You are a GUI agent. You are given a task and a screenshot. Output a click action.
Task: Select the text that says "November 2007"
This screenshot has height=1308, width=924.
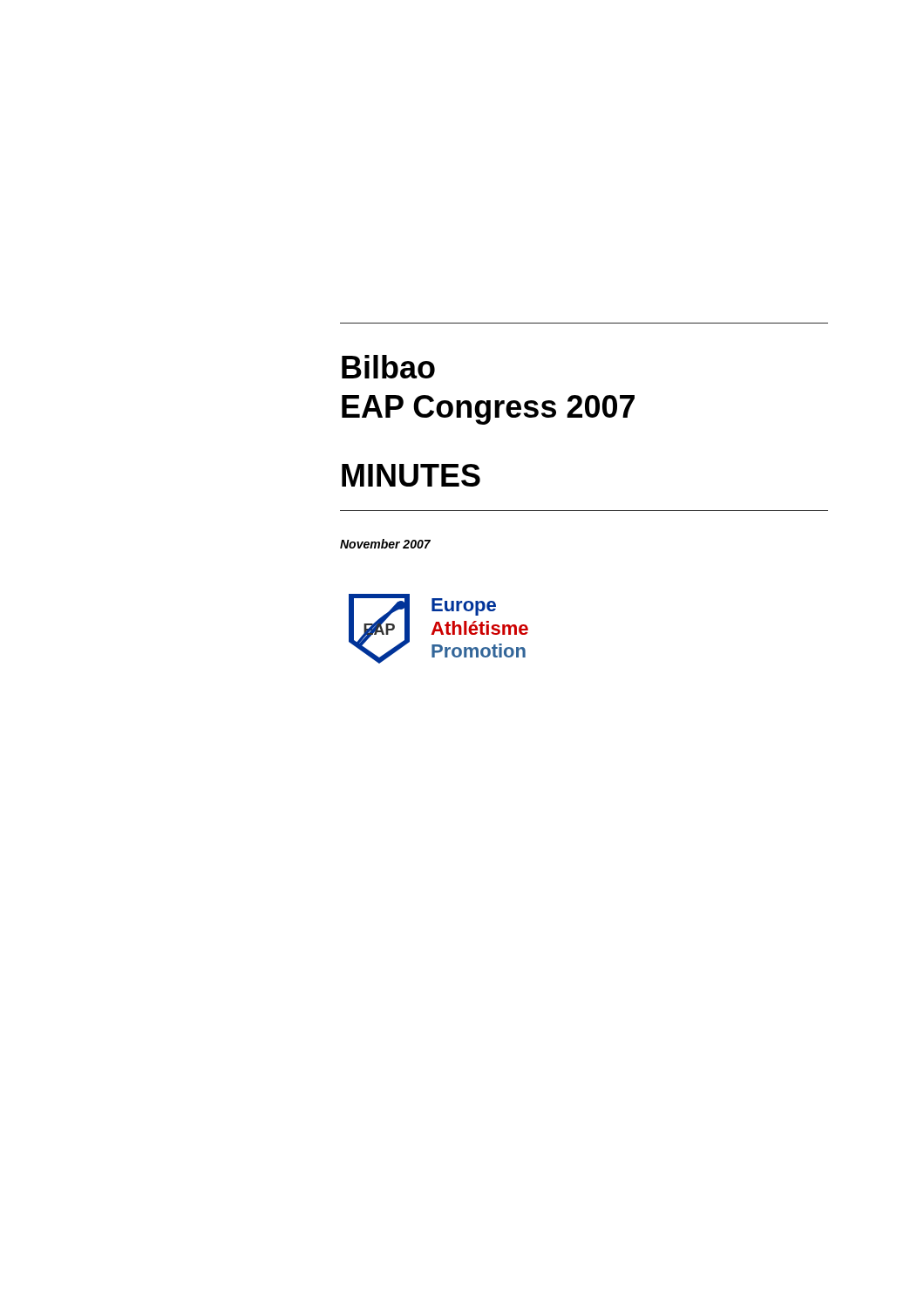[x=385, y=544]
